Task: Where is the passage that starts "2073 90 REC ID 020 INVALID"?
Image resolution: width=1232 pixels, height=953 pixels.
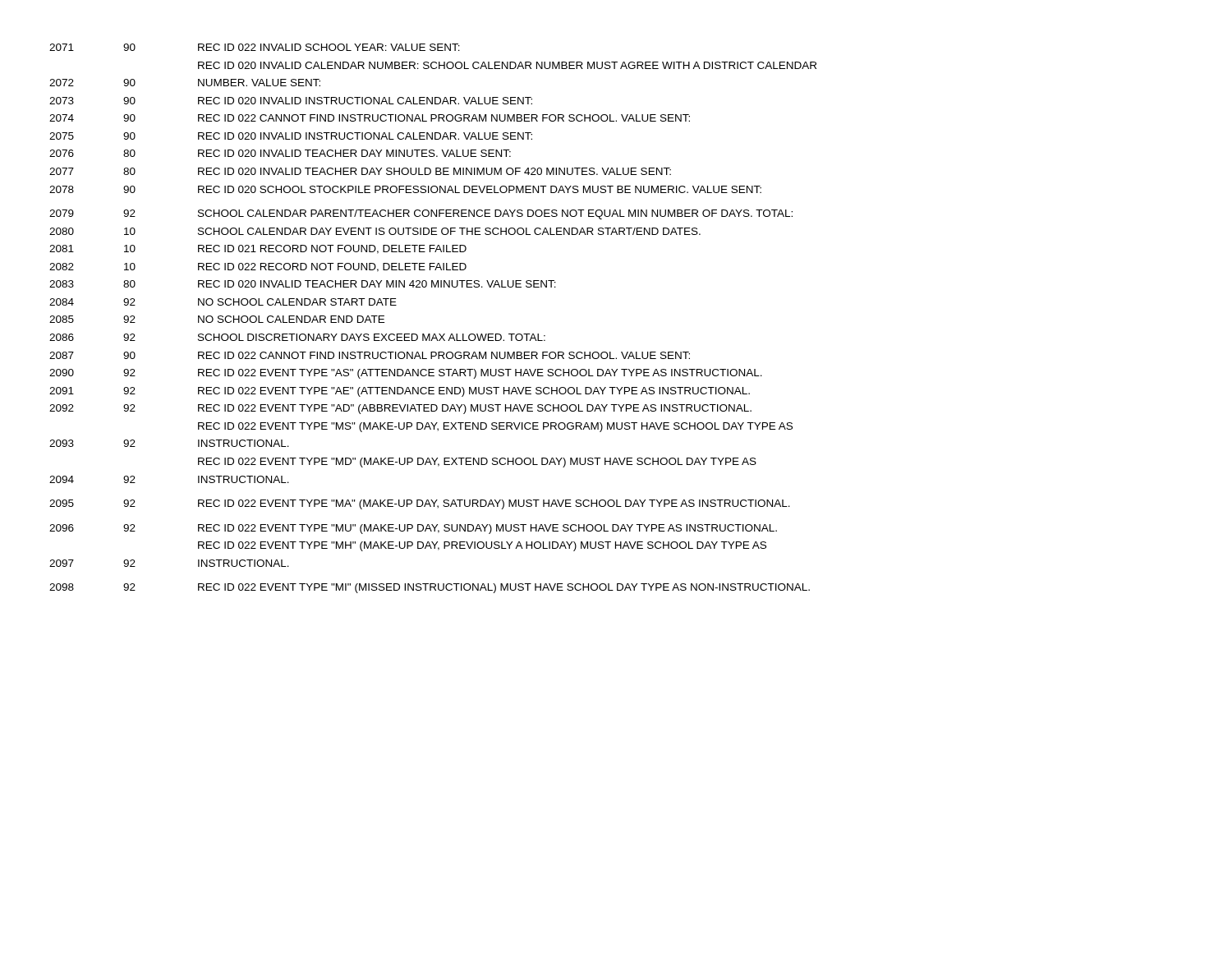Action: coord(291,101)
